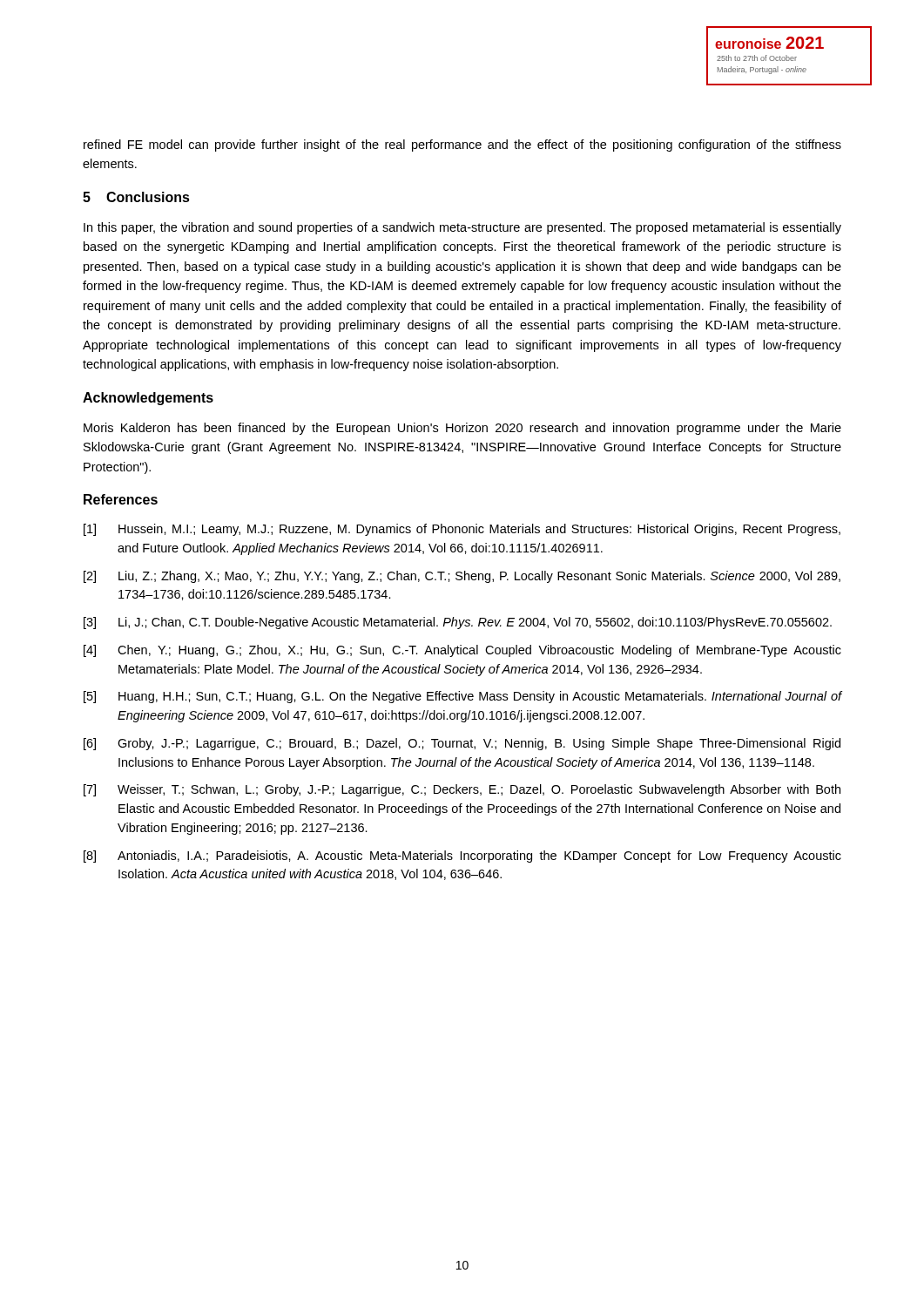This screenshot has width=924, height=1307.
Task: Where is the passage that starts "Moris Kalderon has been financed by the"?
Action: pyautogui.click(x=462, y=447)
